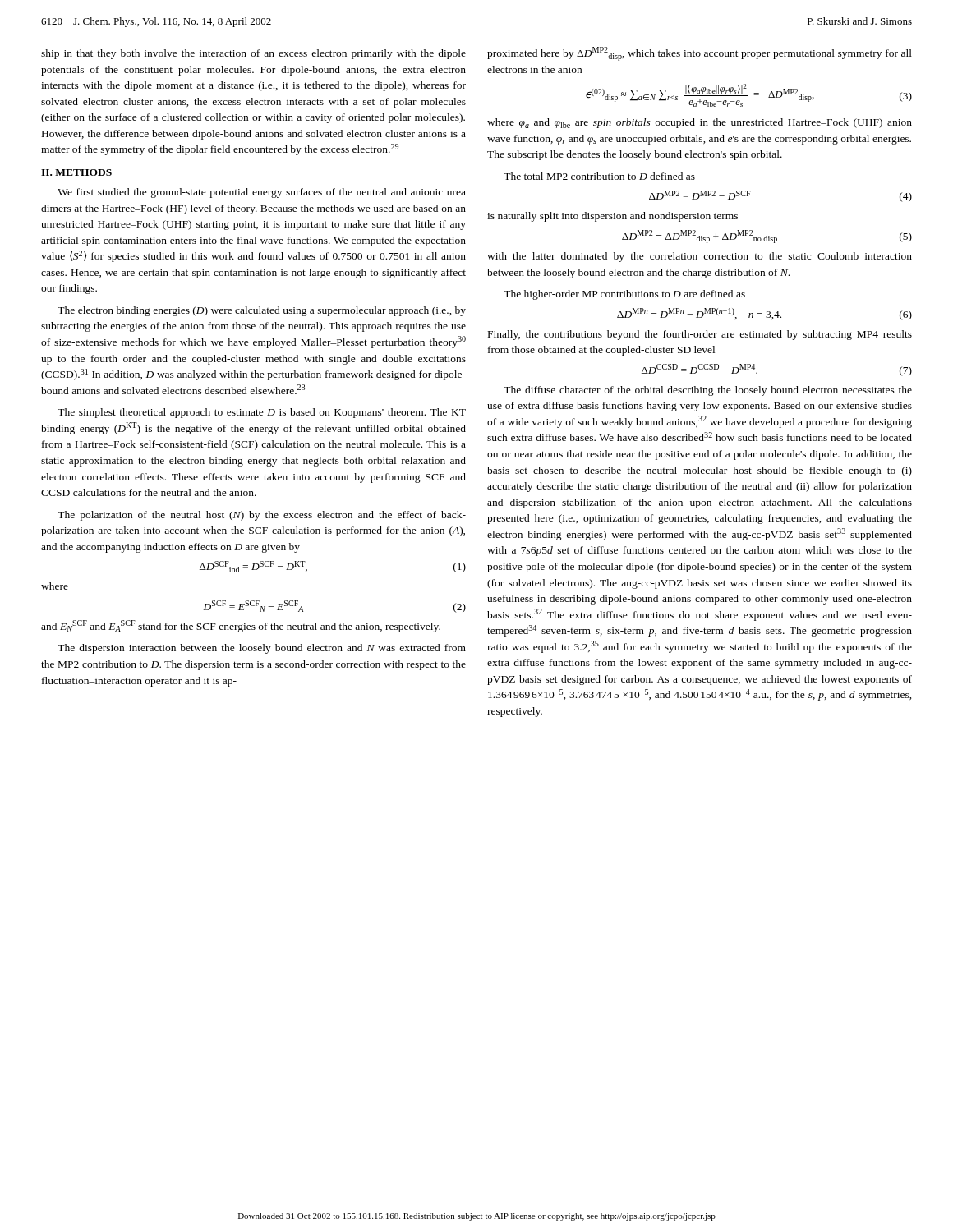Select the element starting "ΔDMP2 = ΔDMP2disp + ΔDMP2no disp"
The height and width of the screenshot is (1232, 953).
(x=700, y=236)
